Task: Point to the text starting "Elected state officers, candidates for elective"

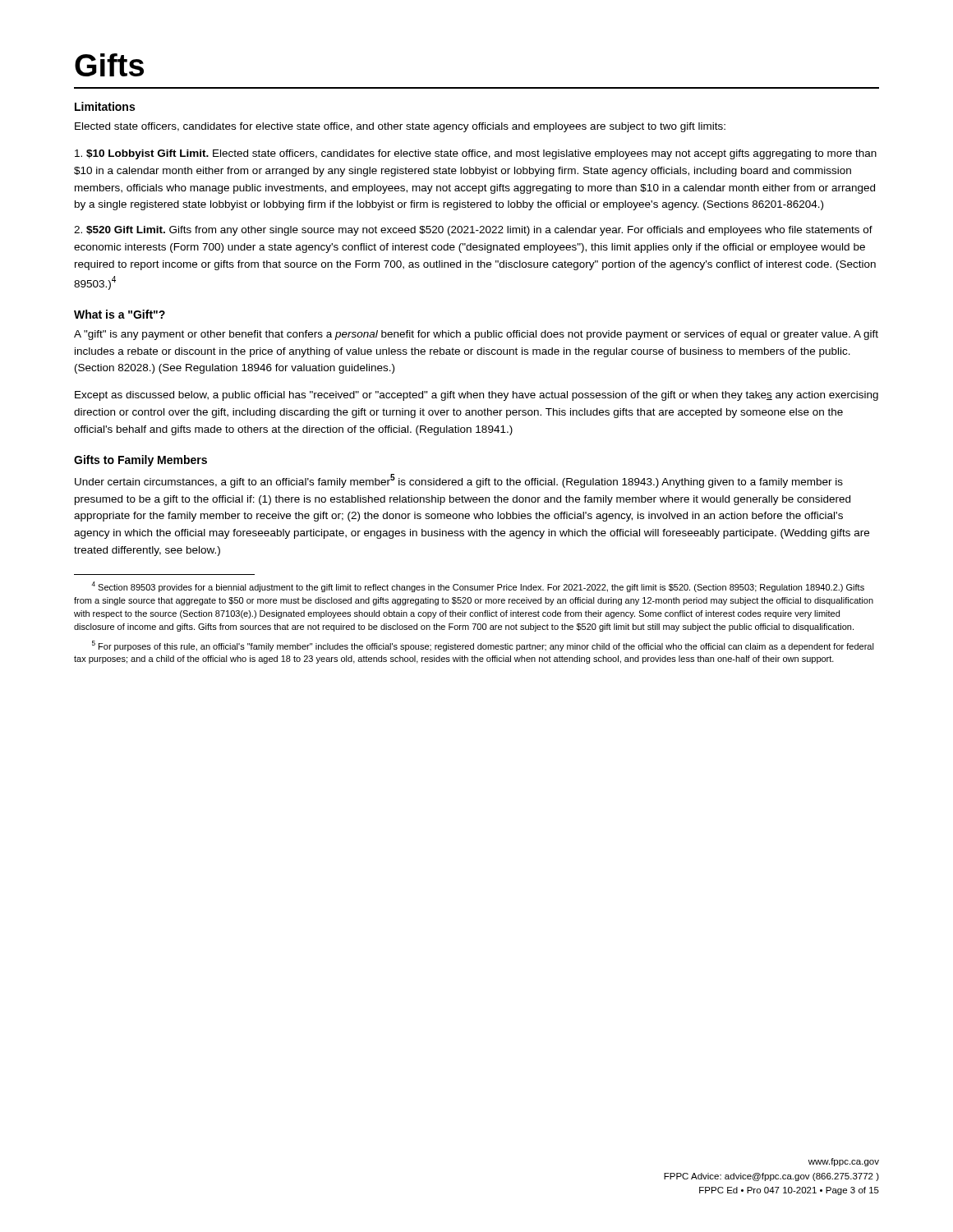Action: tap(400, 126)
